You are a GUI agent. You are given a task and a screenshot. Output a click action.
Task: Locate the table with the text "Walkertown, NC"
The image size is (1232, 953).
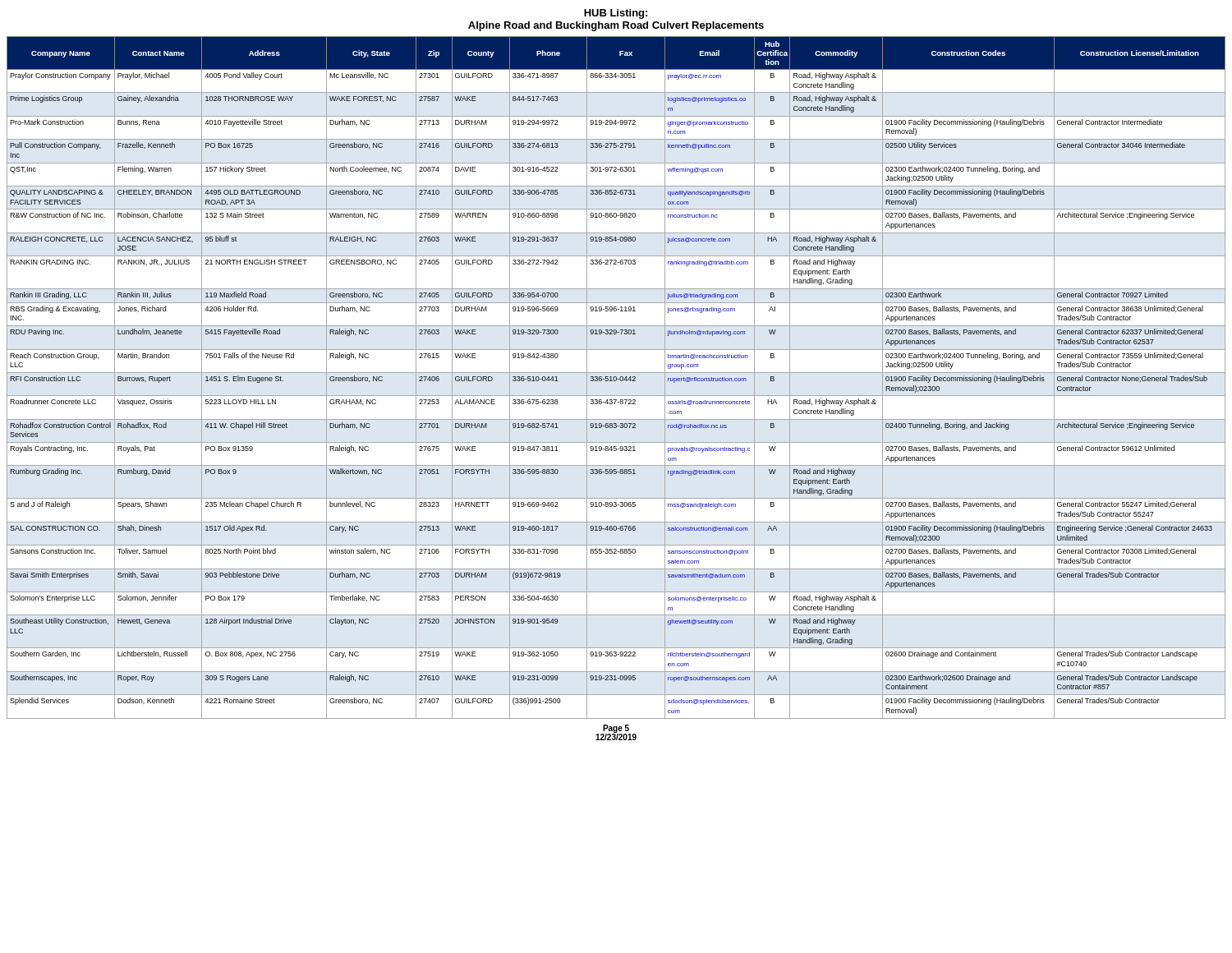point(616,377)
